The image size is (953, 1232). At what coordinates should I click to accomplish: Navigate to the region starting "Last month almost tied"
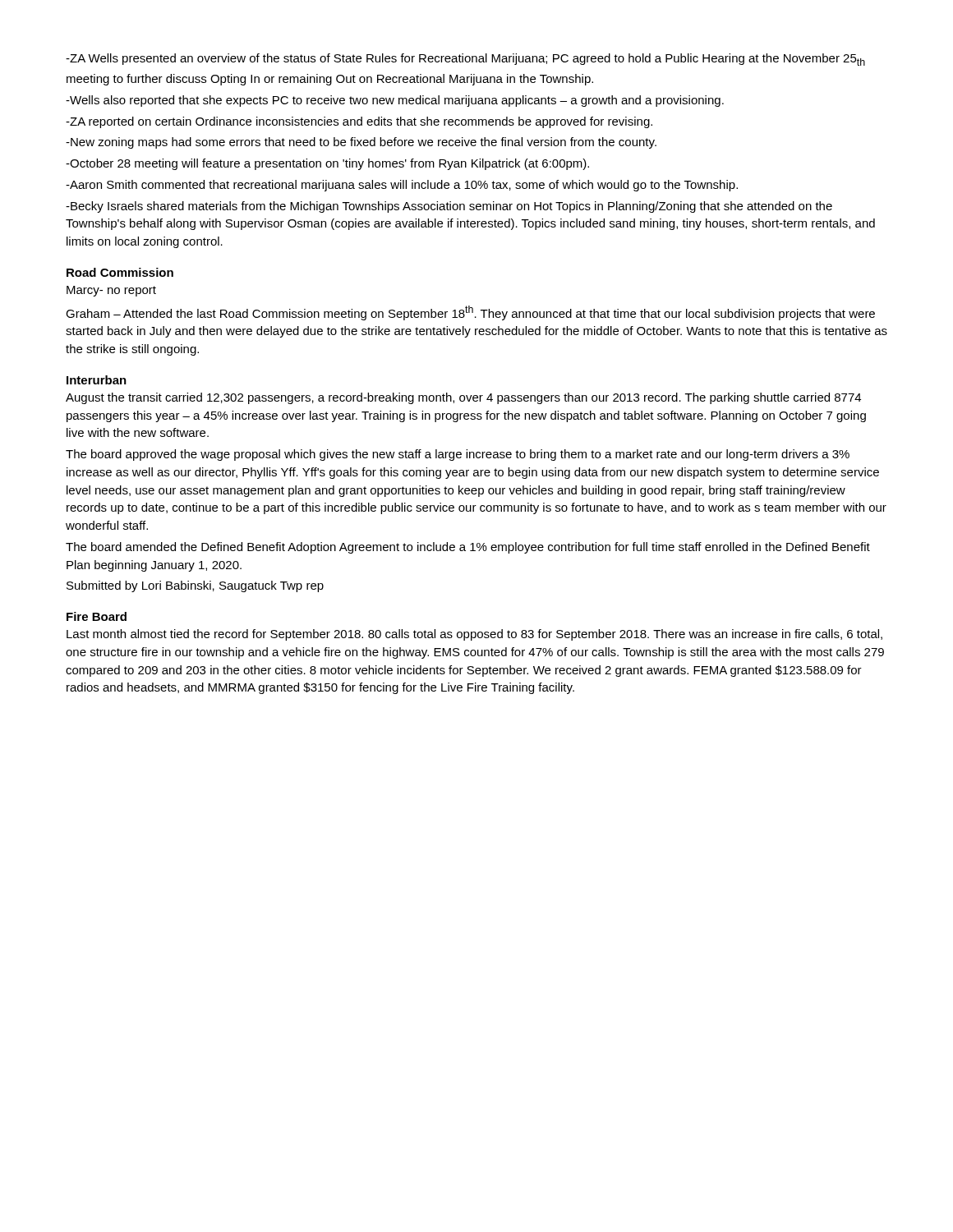coord(476,661)
